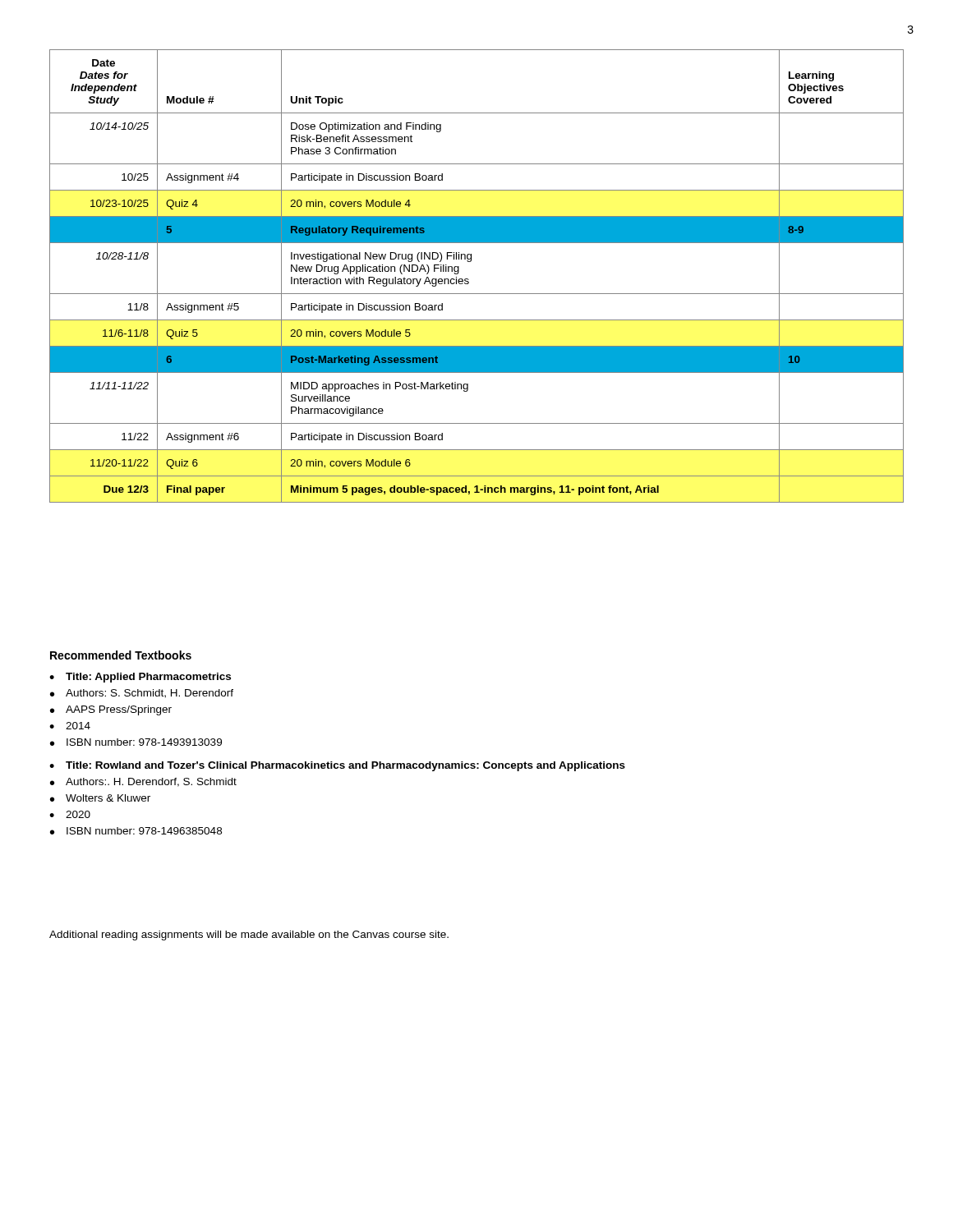Click on the table containing "Quiz 4"
This screenshot has height=1232, width=953.
coord(476,276)
